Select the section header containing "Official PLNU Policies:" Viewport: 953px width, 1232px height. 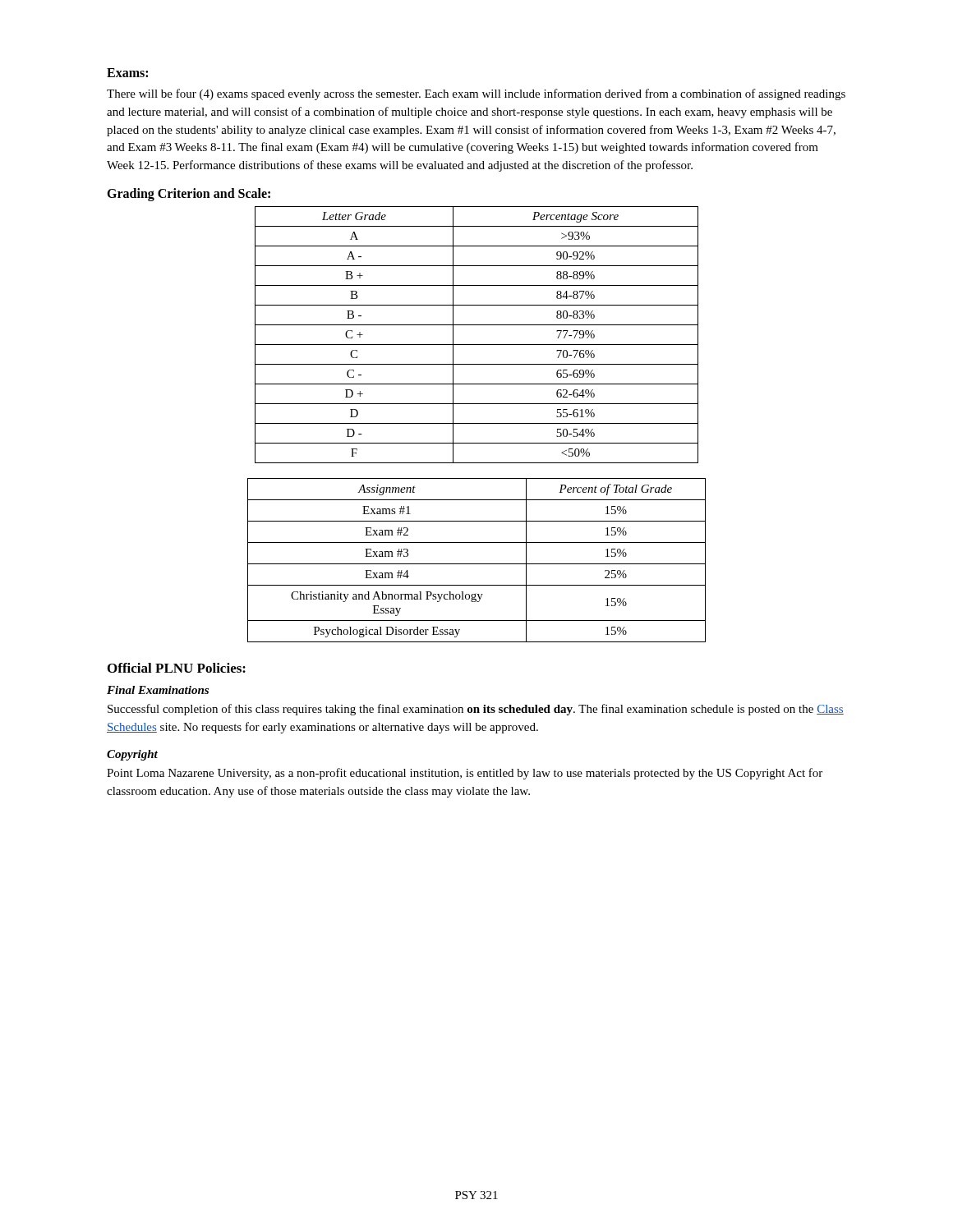(x=177, y=668)
